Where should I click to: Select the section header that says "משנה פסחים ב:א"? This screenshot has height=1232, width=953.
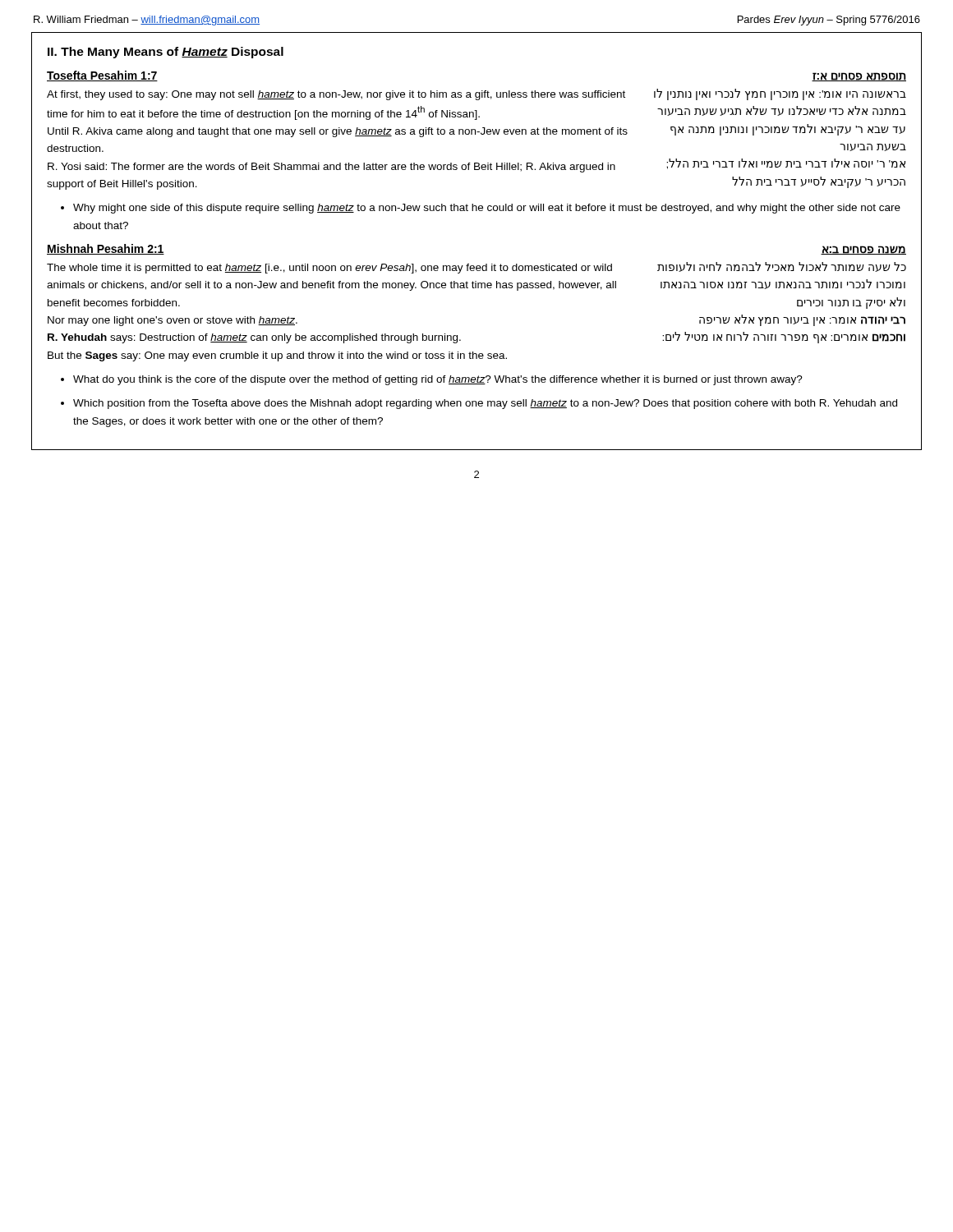(864, 249)
